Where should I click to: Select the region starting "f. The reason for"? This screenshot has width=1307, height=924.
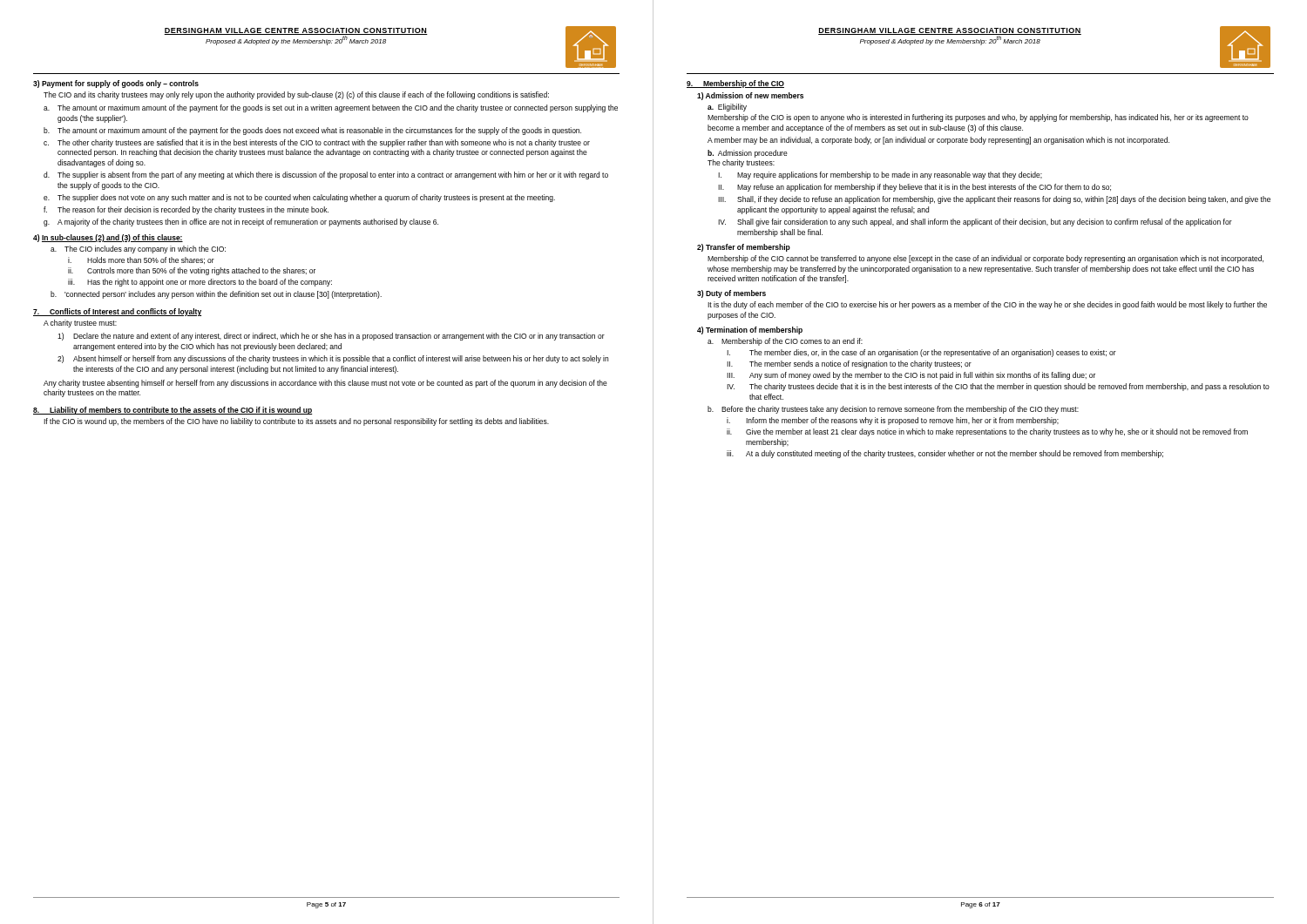click(186, 211)
